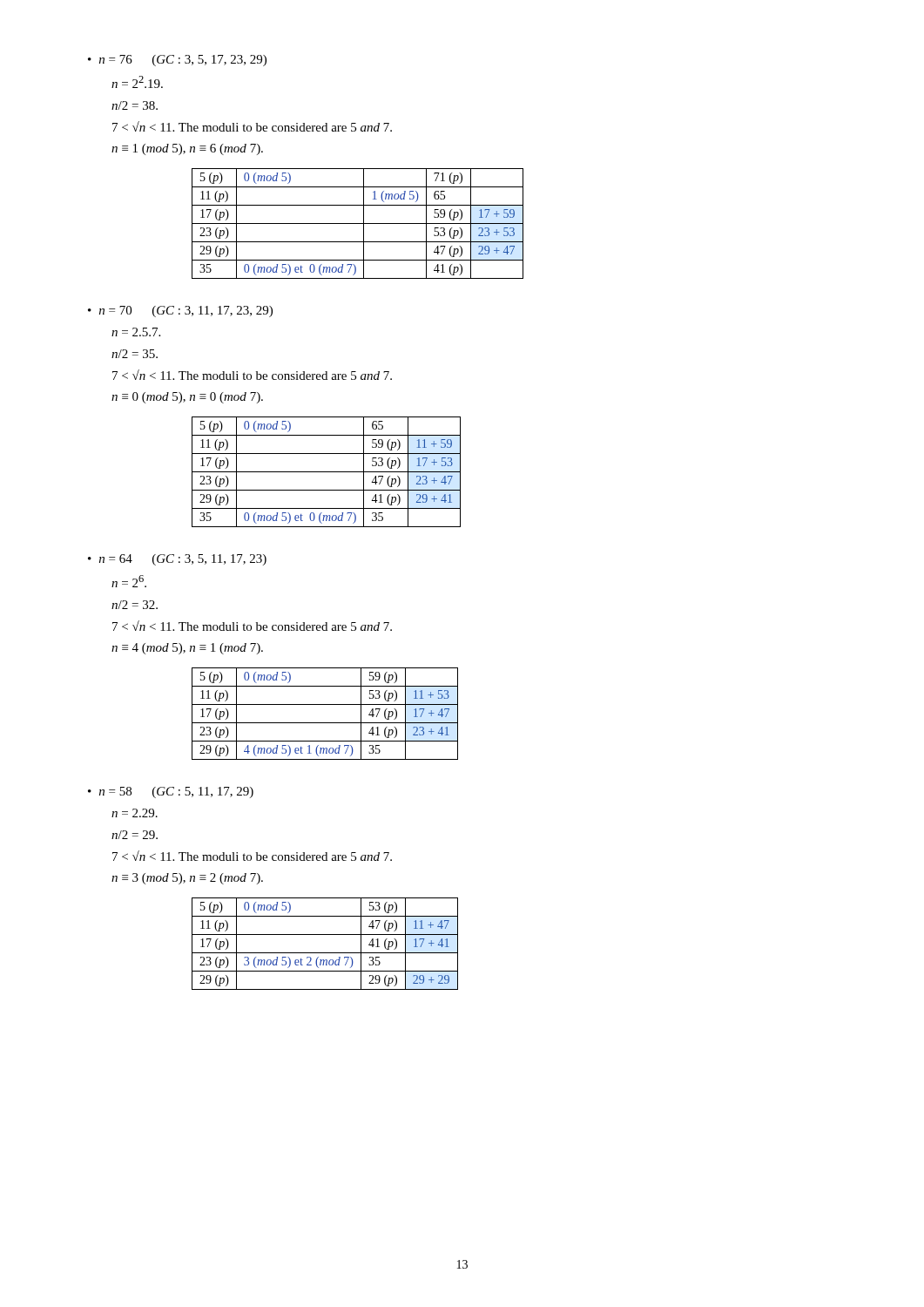Select the text starting "n = 26. n/2 = 32. 7"
The height and width of the screenshot is (1307, 924).
click(x=129, y=581)
